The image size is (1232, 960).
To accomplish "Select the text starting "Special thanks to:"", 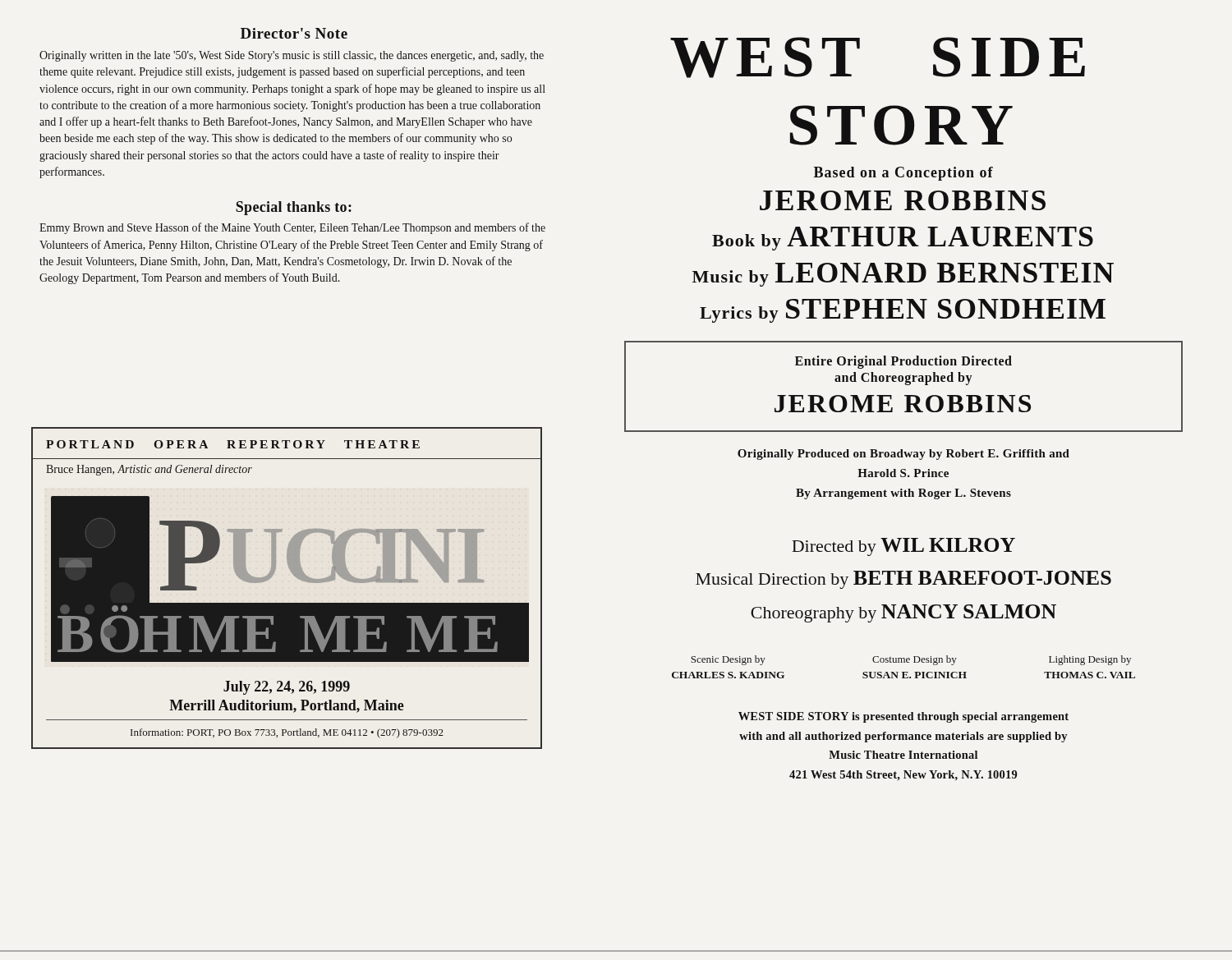I will point(294,207).
